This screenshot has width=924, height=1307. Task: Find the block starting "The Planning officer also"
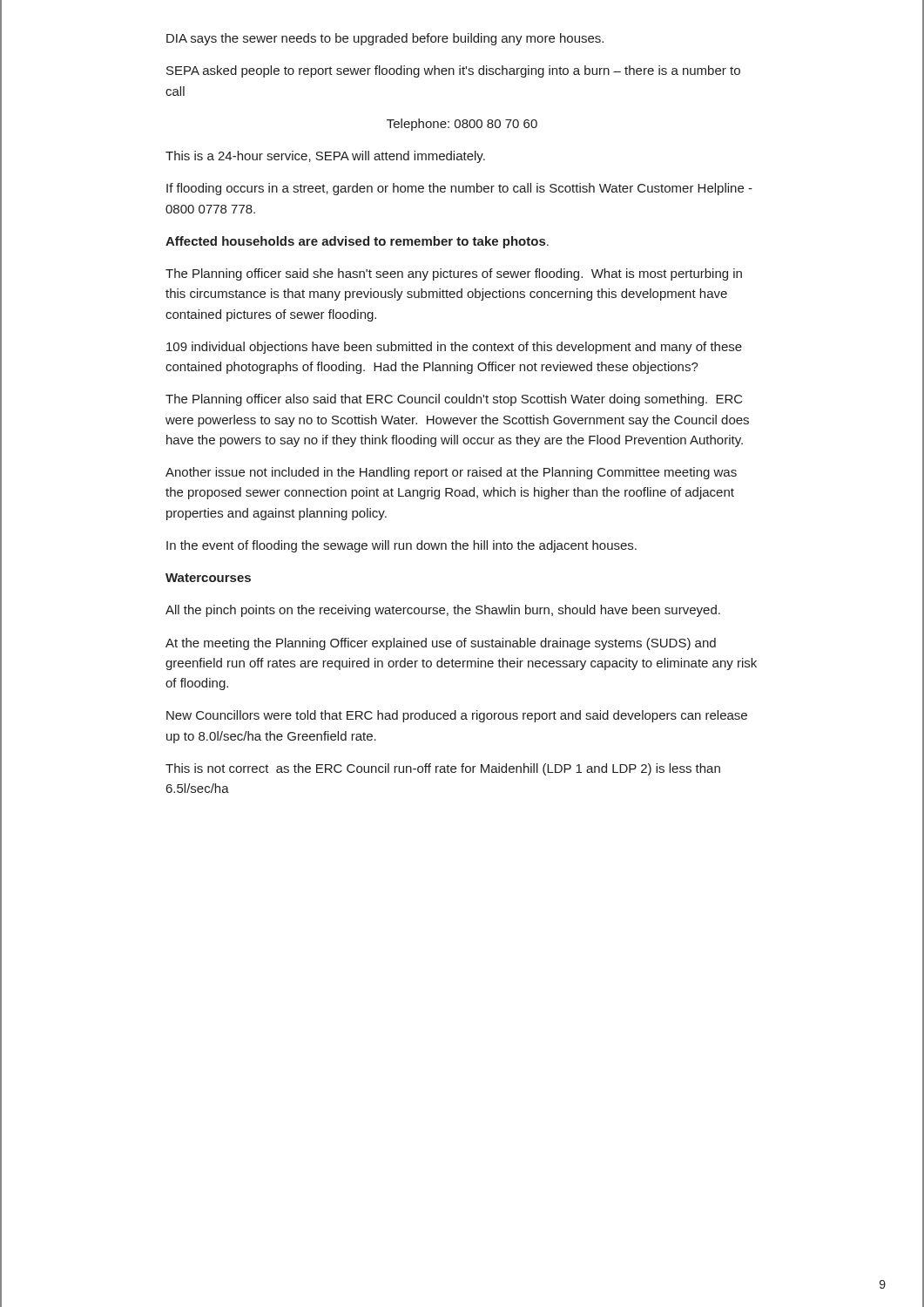(x=457, y=419)
